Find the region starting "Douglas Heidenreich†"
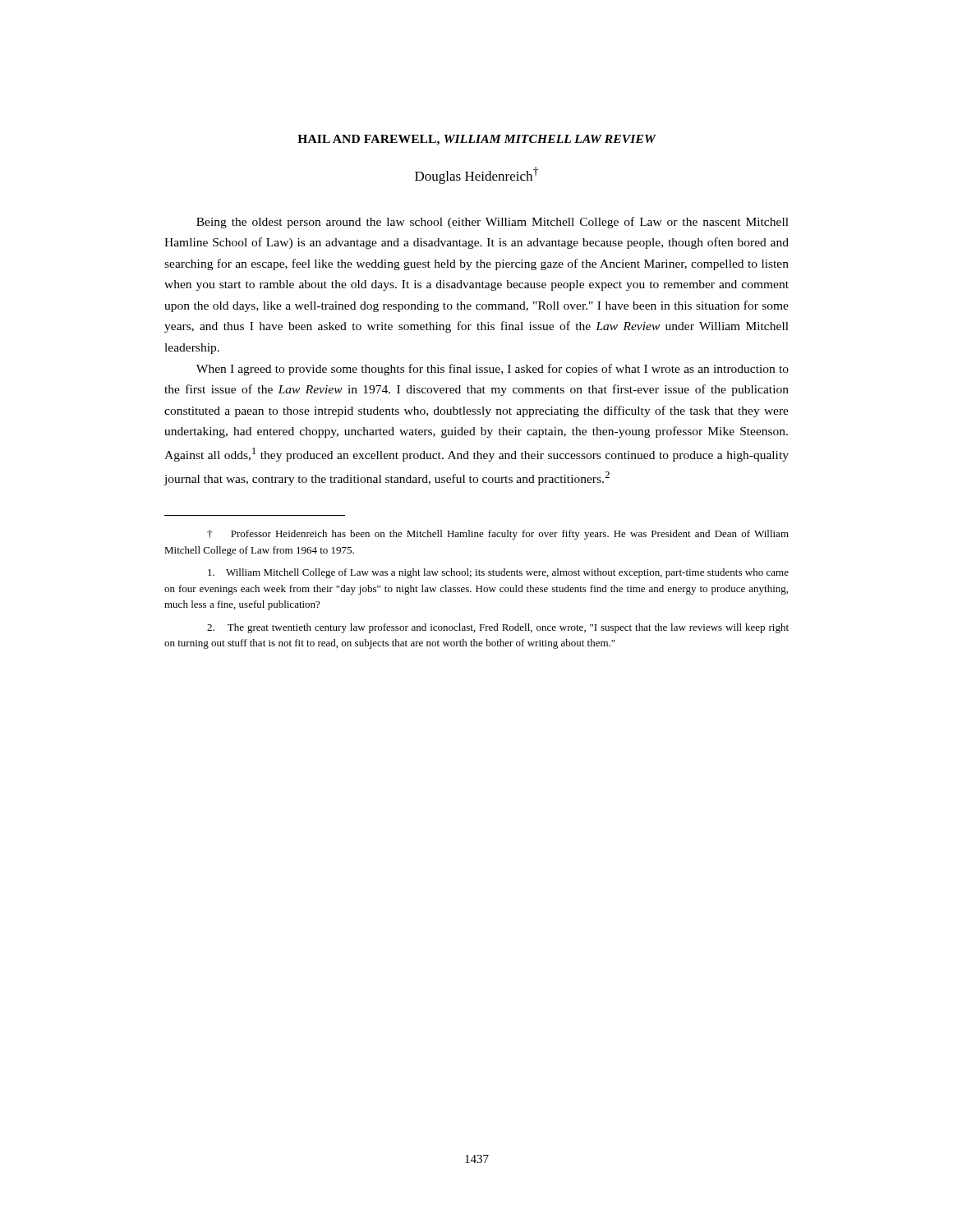This screenshot has height=1232, width=953. pyautogui.click(x=476, y=174)
